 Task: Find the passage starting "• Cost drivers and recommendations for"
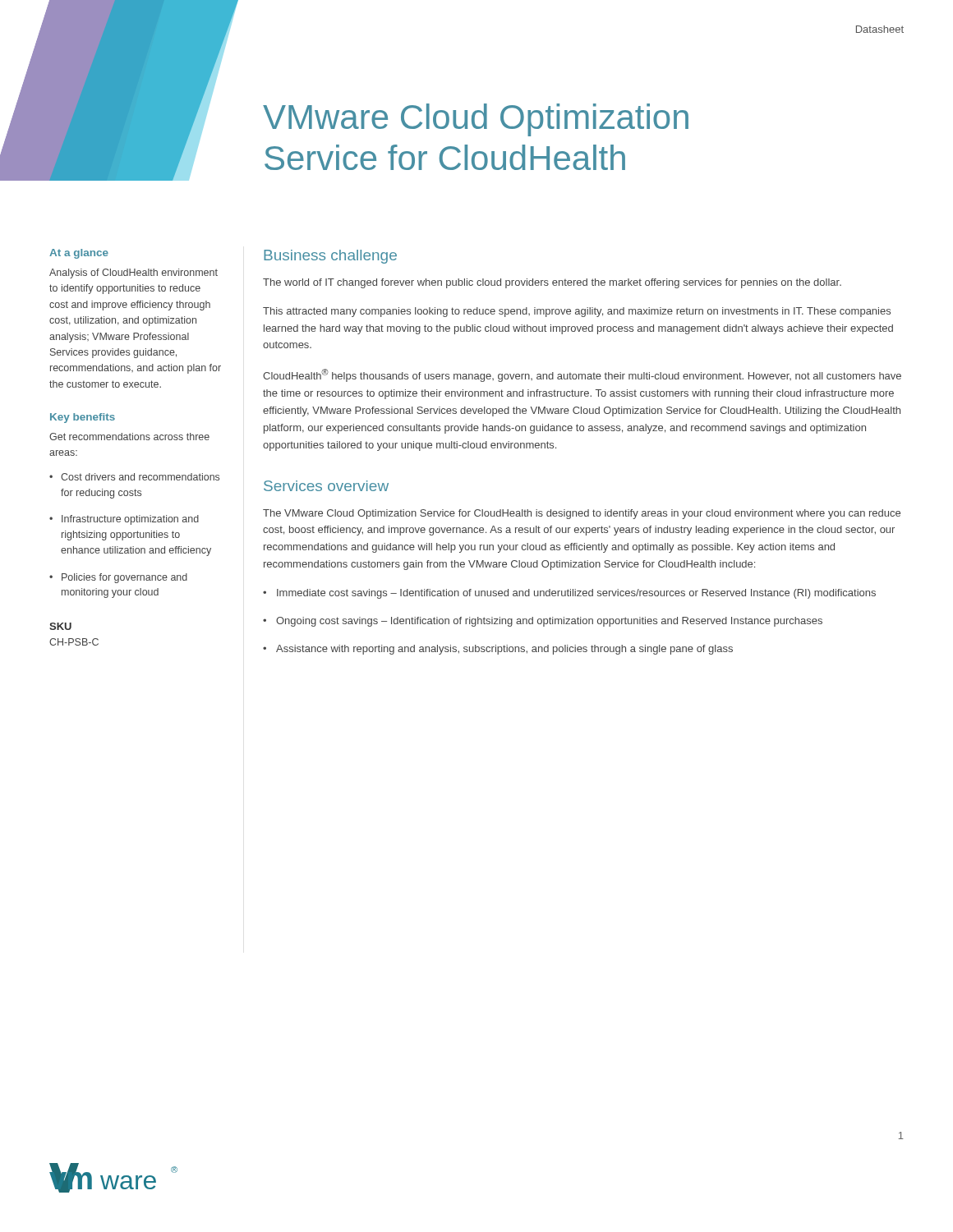(x=135, y=484)
